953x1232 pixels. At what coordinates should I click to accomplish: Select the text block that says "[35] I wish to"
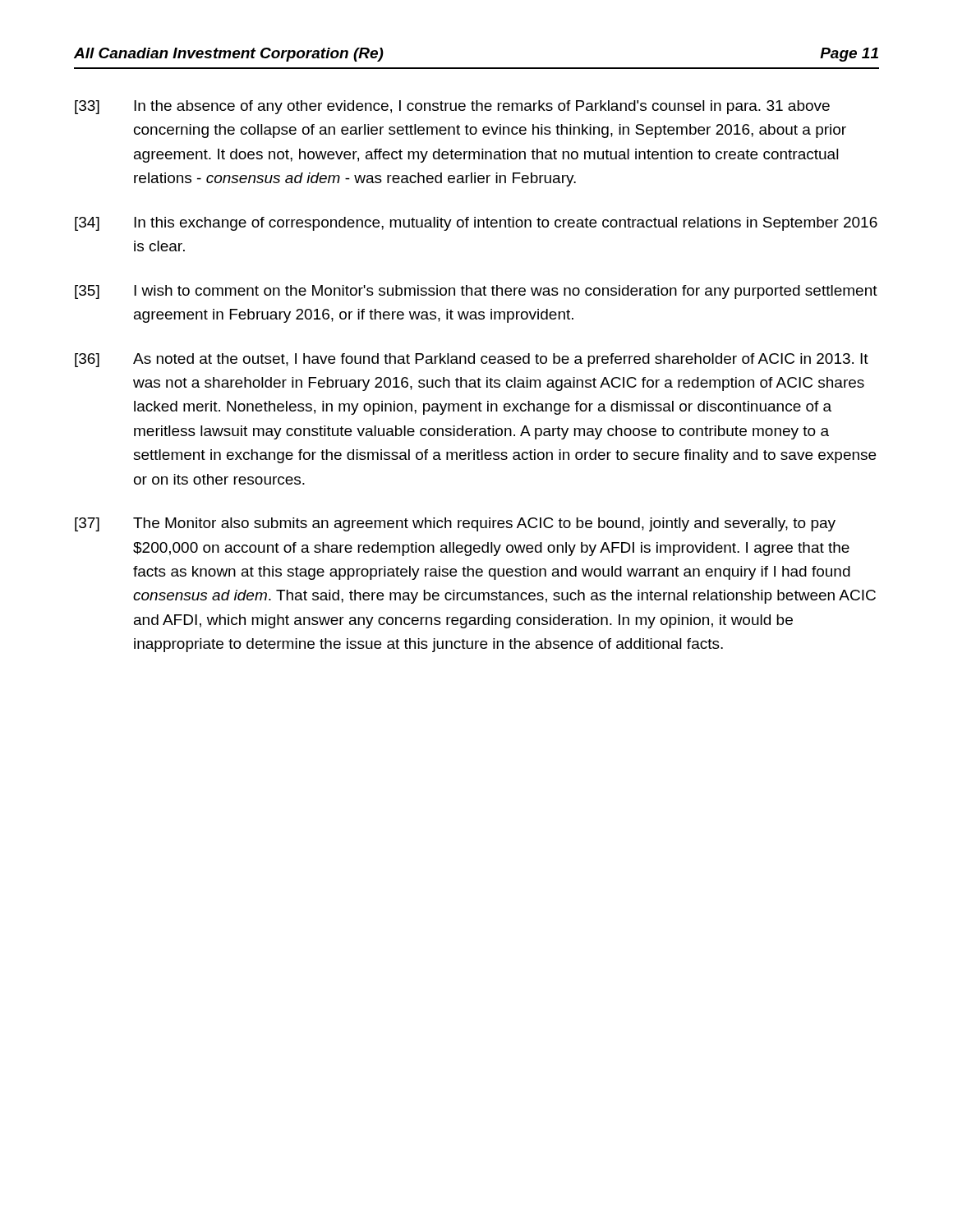pyautogui.click(x=476, y=302)
